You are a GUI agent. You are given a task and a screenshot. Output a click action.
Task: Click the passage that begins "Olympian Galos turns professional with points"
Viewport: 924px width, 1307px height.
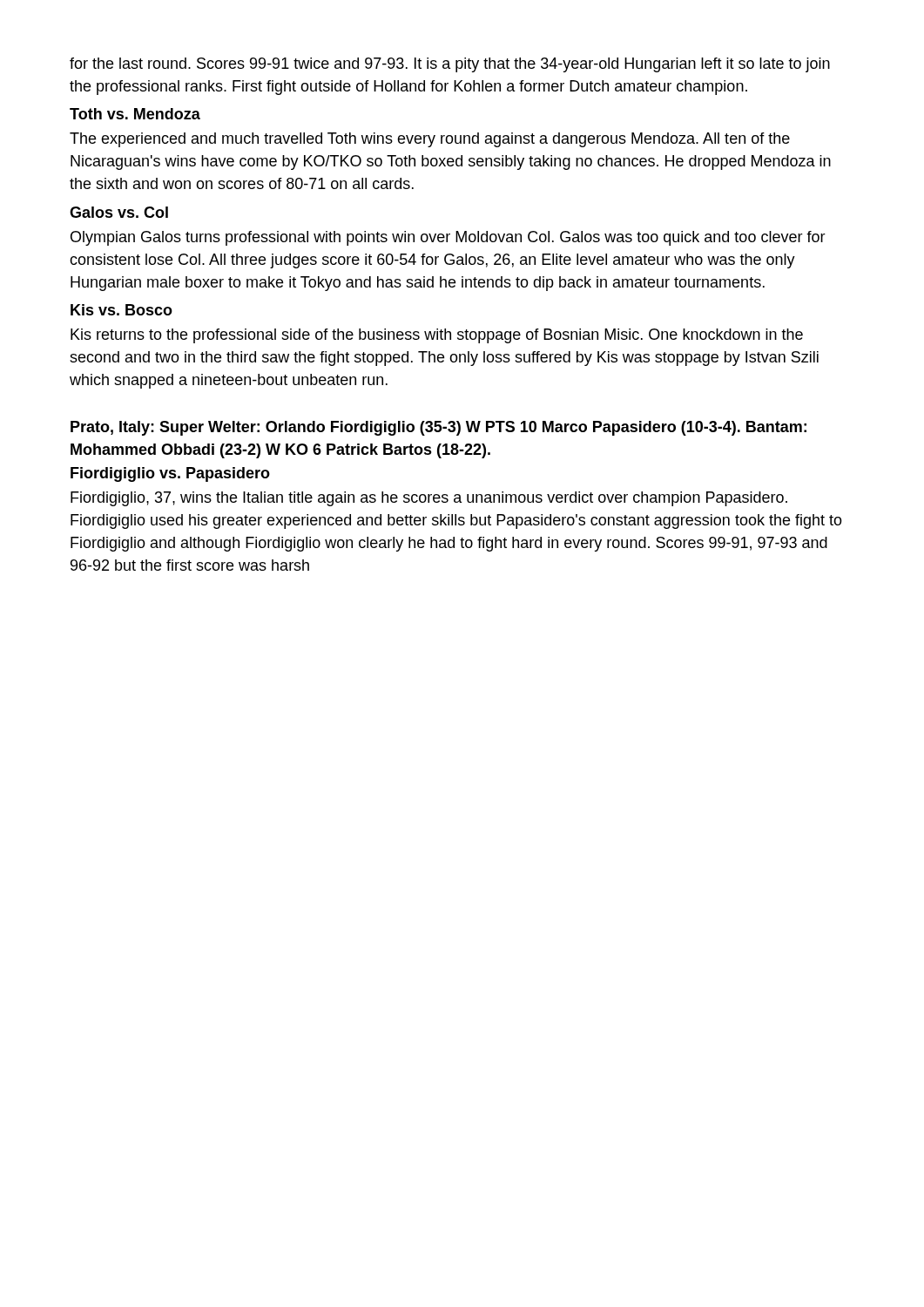pos(462,259)
